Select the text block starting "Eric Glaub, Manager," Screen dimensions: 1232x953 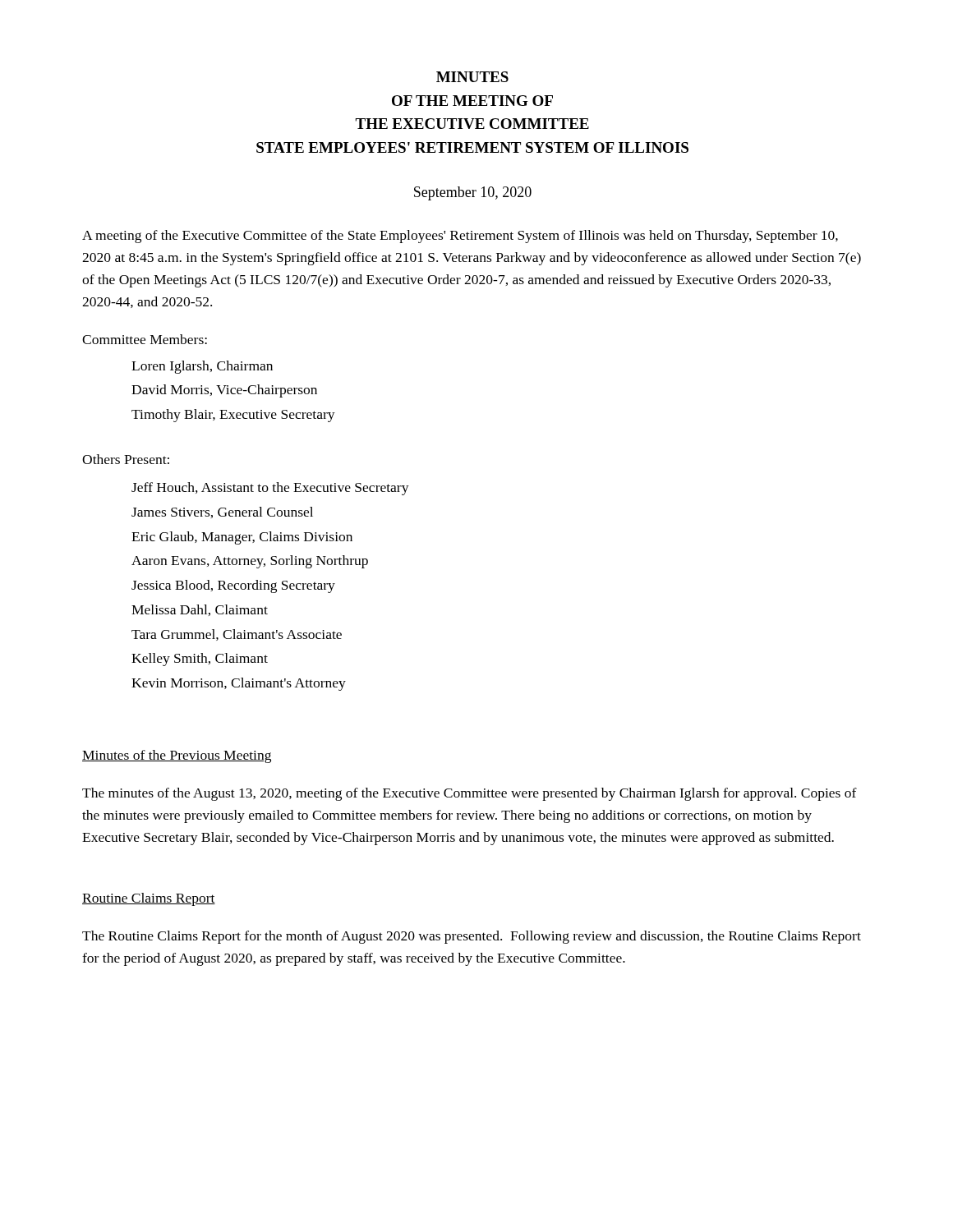(242, 536)
